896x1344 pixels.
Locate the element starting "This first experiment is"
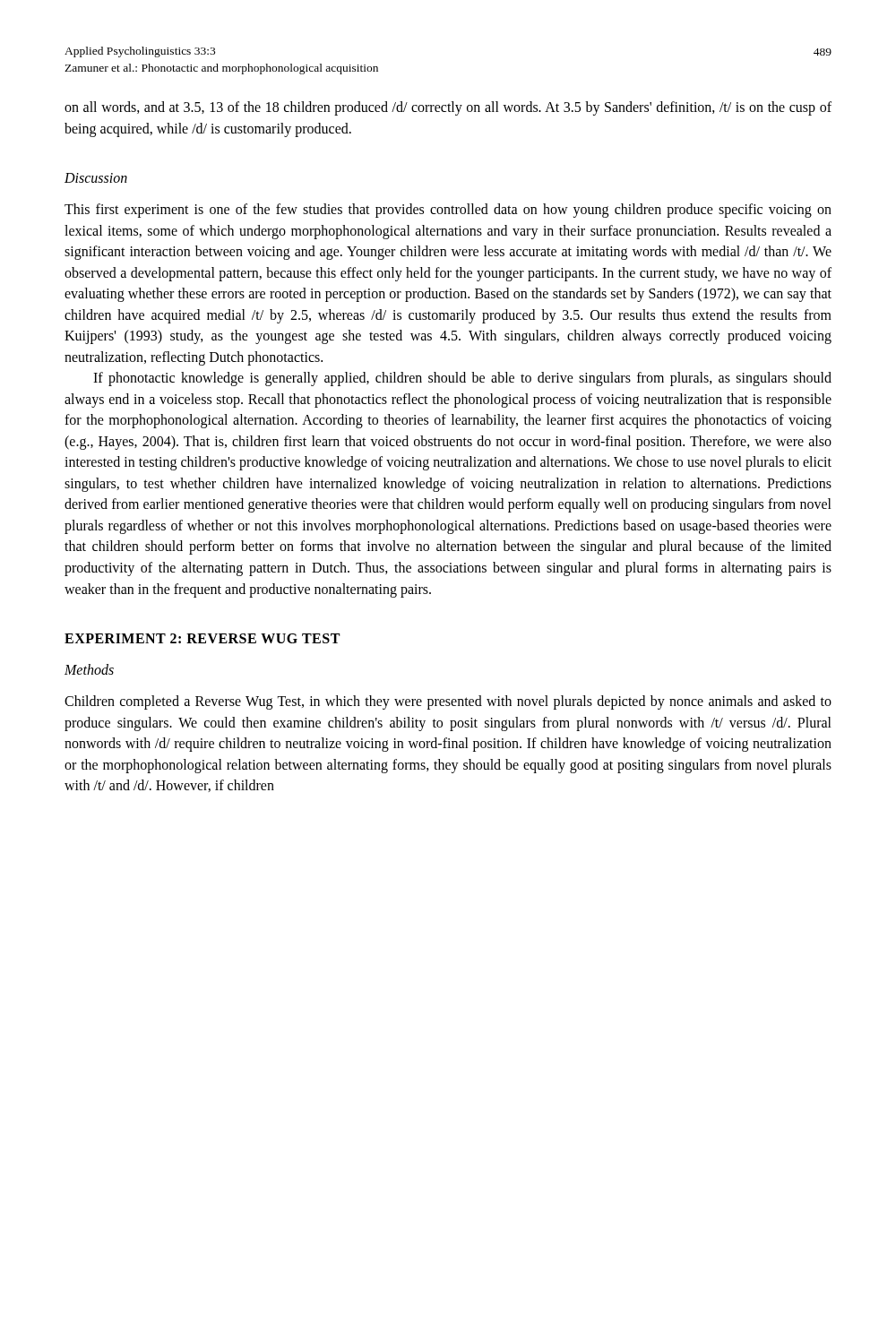448,399
